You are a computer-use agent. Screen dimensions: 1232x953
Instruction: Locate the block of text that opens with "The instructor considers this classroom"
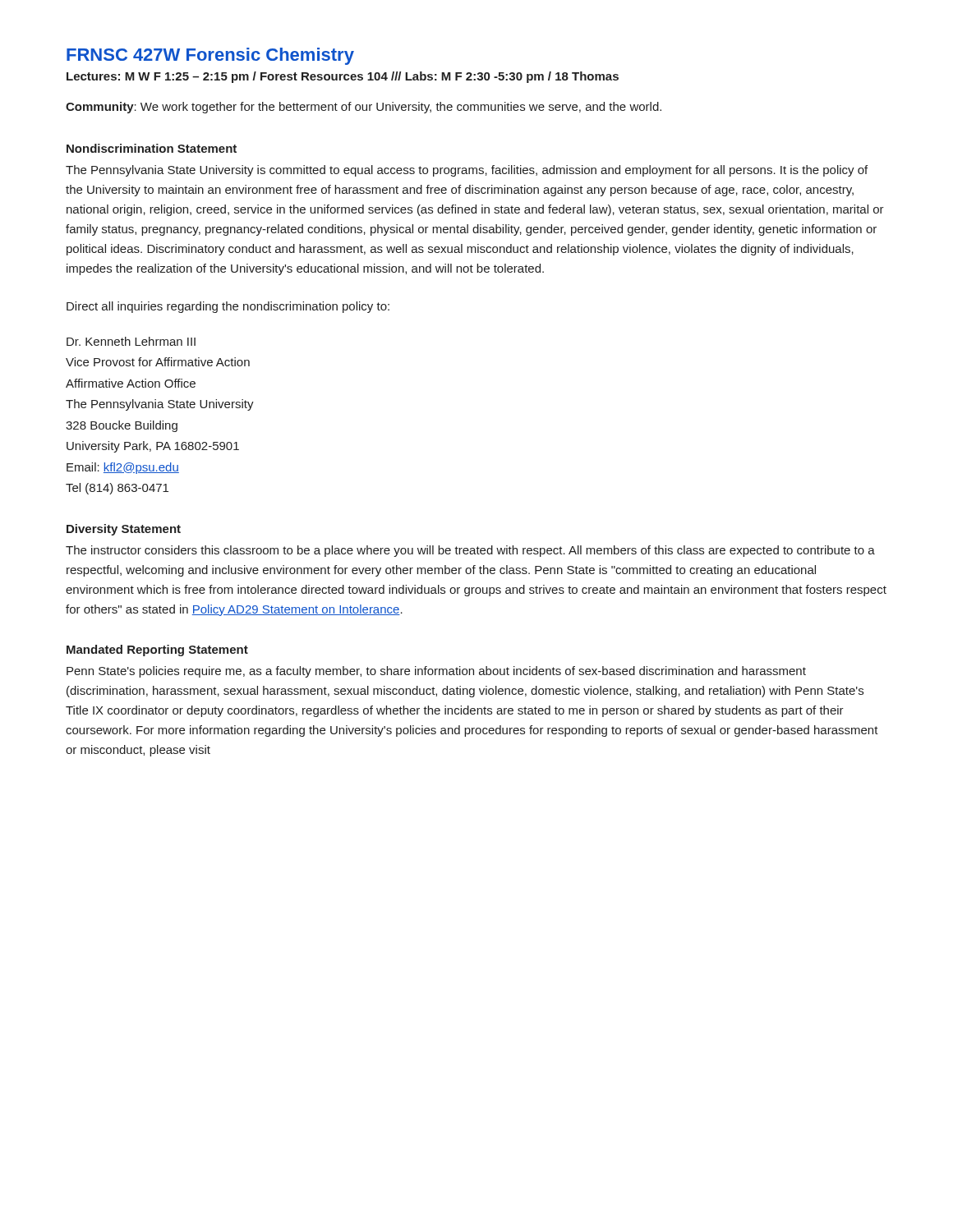click(476, 579)
